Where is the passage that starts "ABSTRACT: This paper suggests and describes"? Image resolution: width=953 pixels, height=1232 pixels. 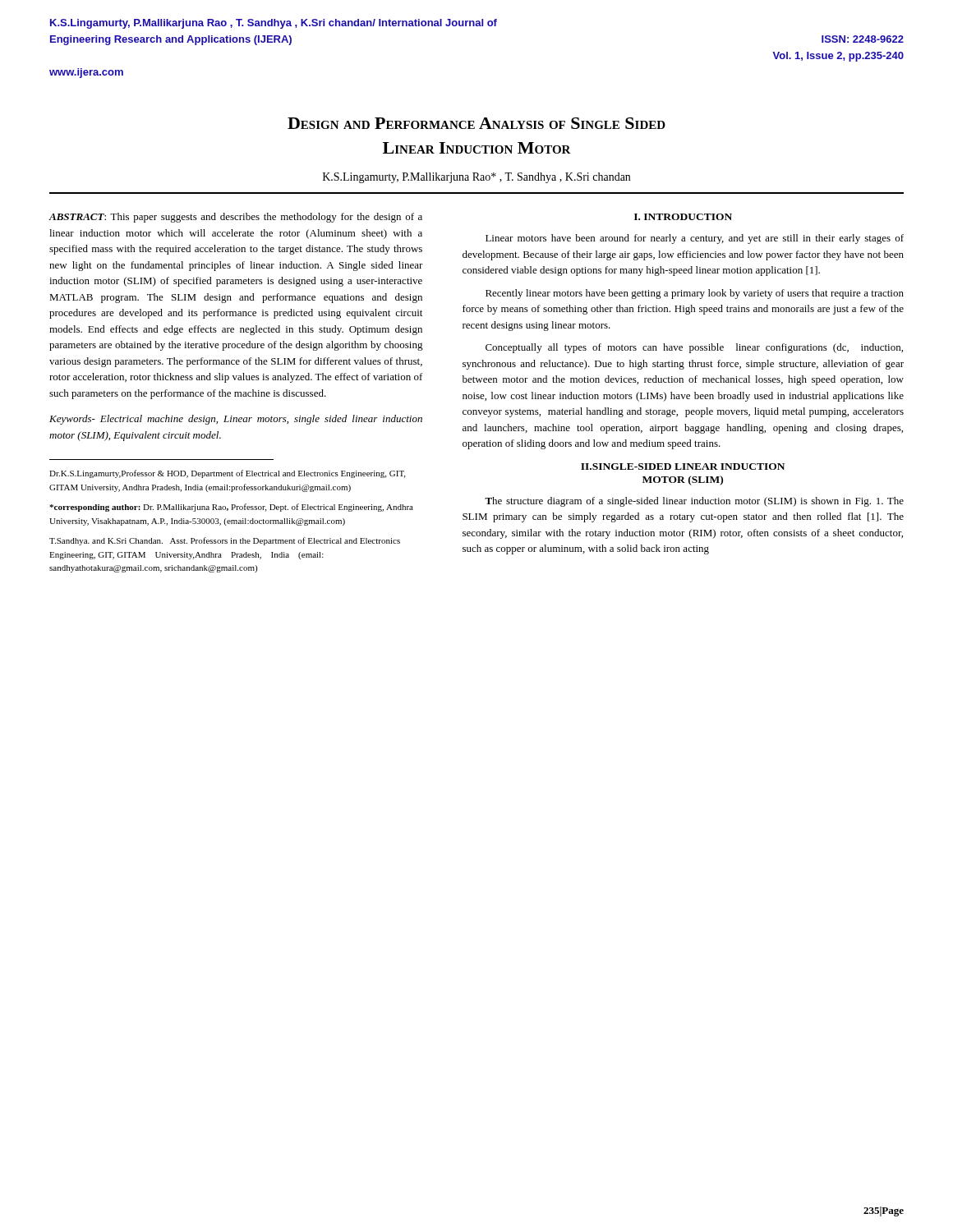tap(236, 305)
